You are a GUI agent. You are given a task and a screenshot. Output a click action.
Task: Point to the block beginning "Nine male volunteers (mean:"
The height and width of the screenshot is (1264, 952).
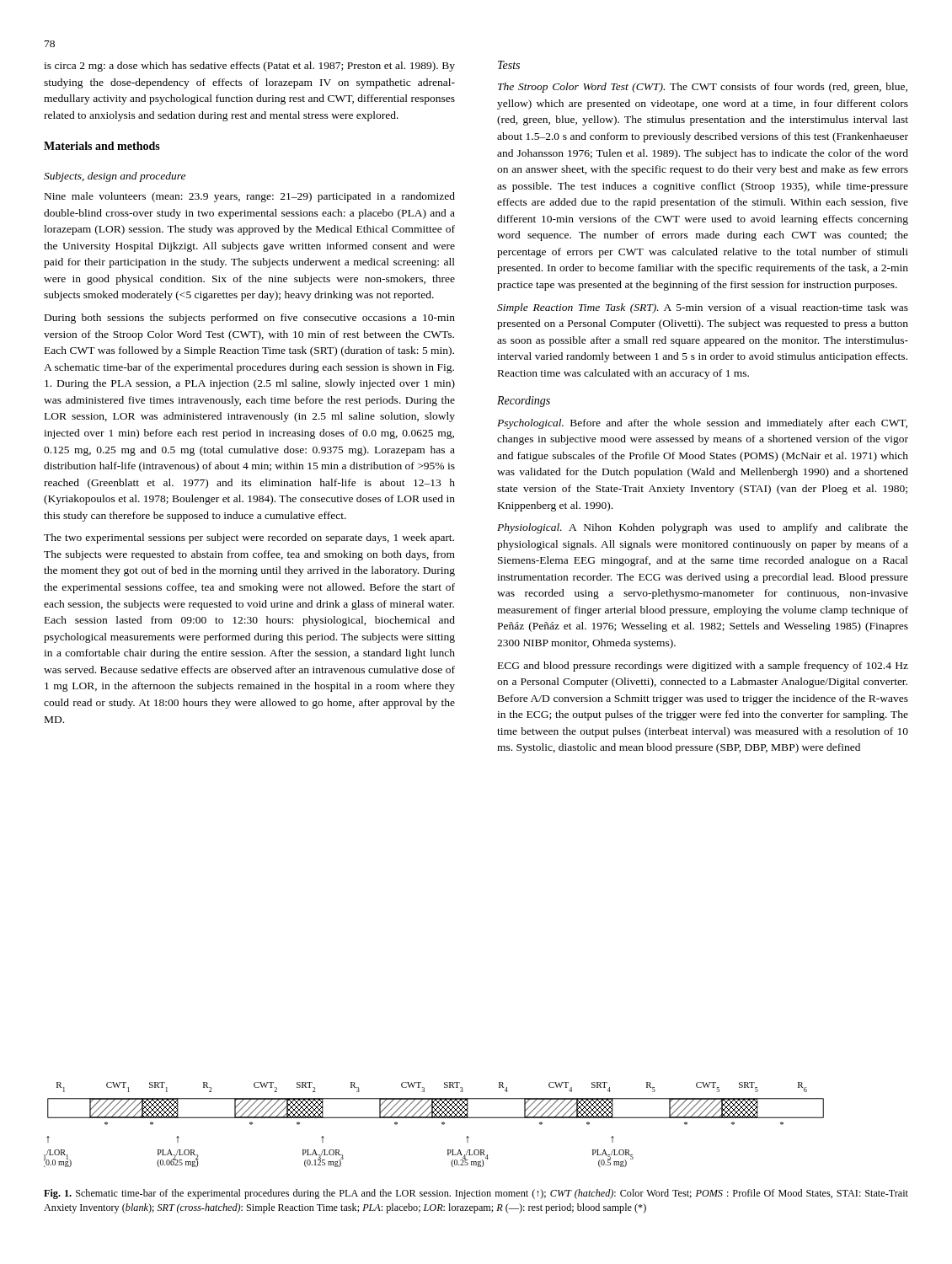(249, 458)
